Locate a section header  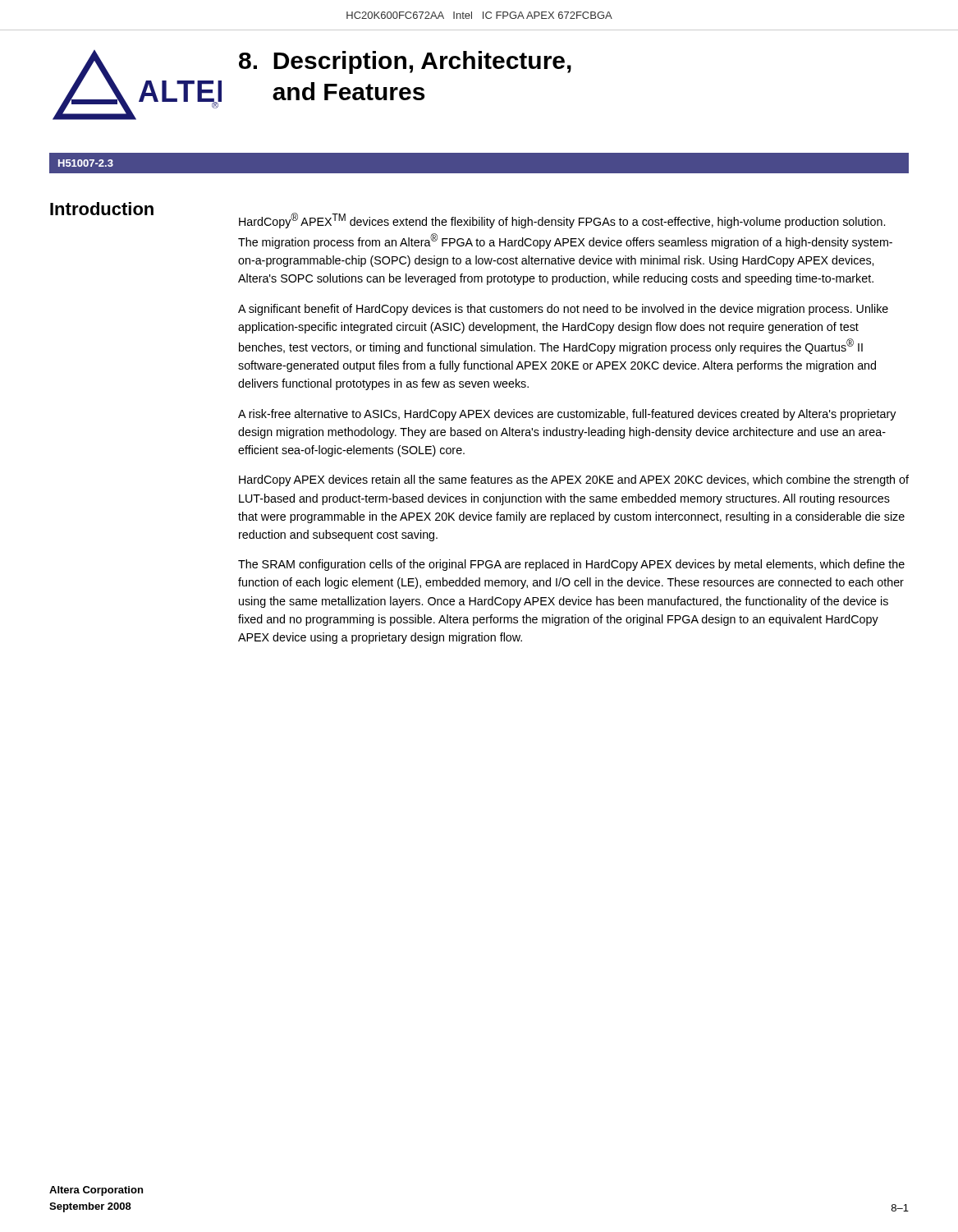click(102, 209)
